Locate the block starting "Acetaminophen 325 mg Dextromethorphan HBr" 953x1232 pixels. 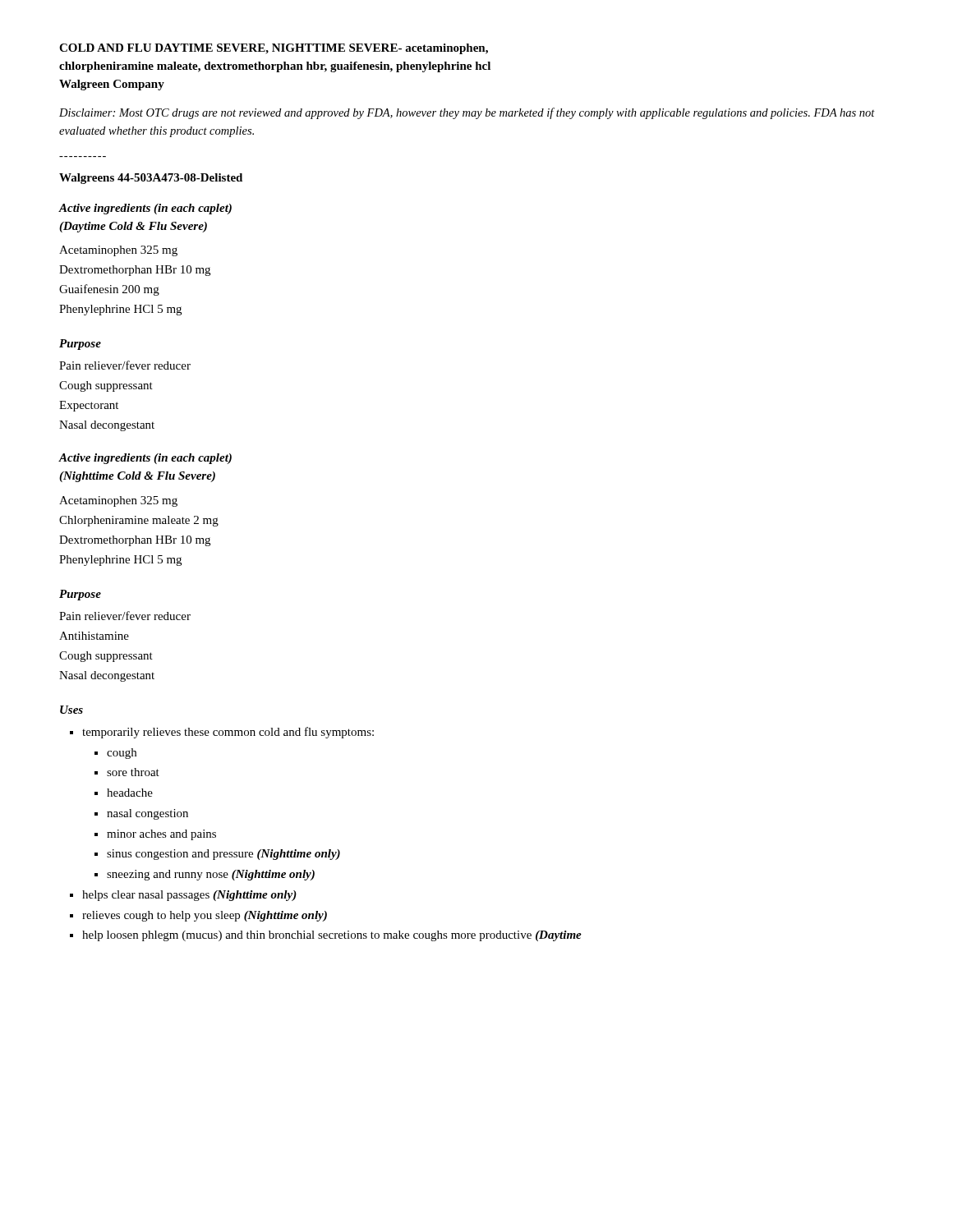point(135,279)
